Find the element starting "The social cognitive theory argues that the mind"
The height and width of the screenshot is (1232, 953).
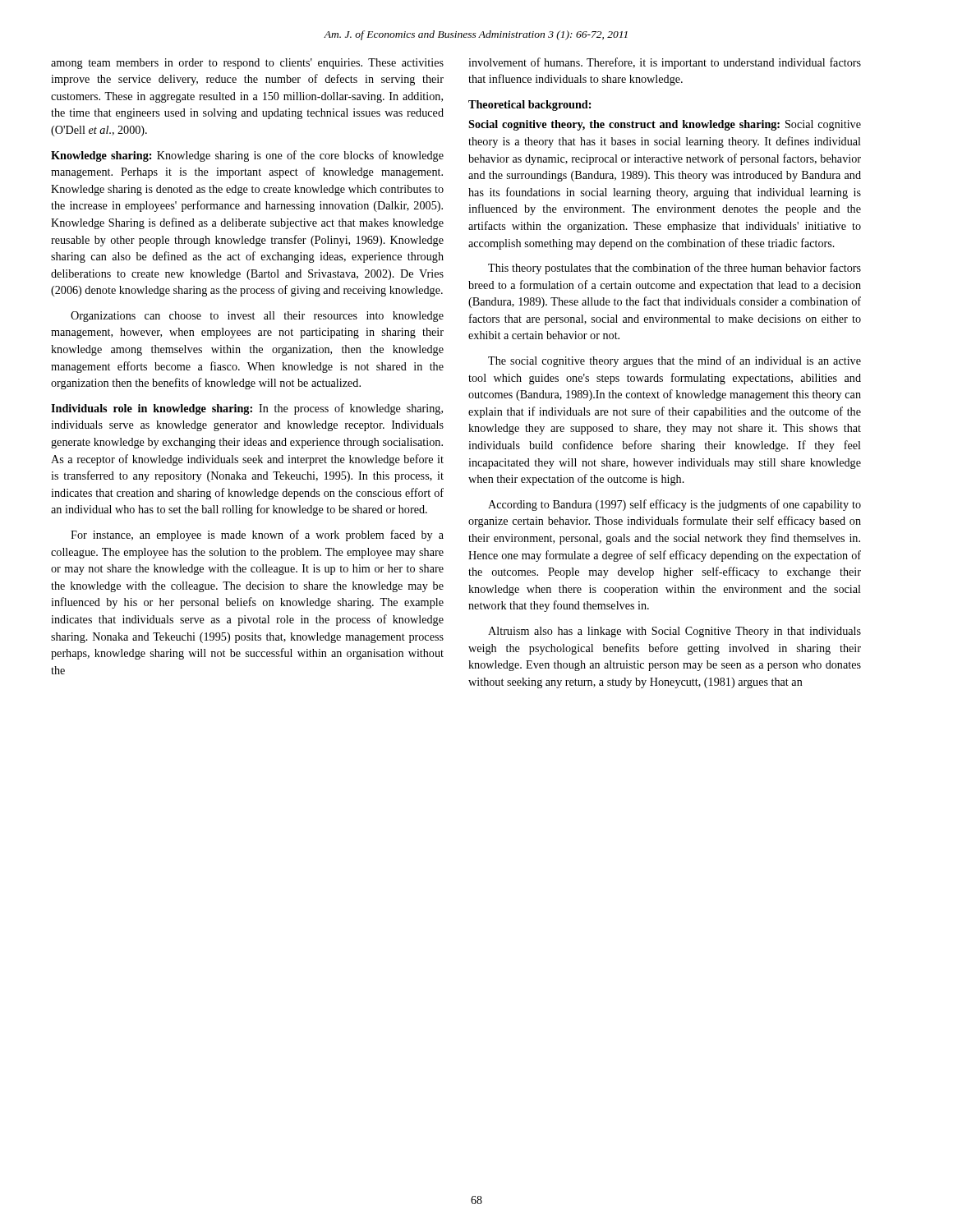(x=665, y=420)
